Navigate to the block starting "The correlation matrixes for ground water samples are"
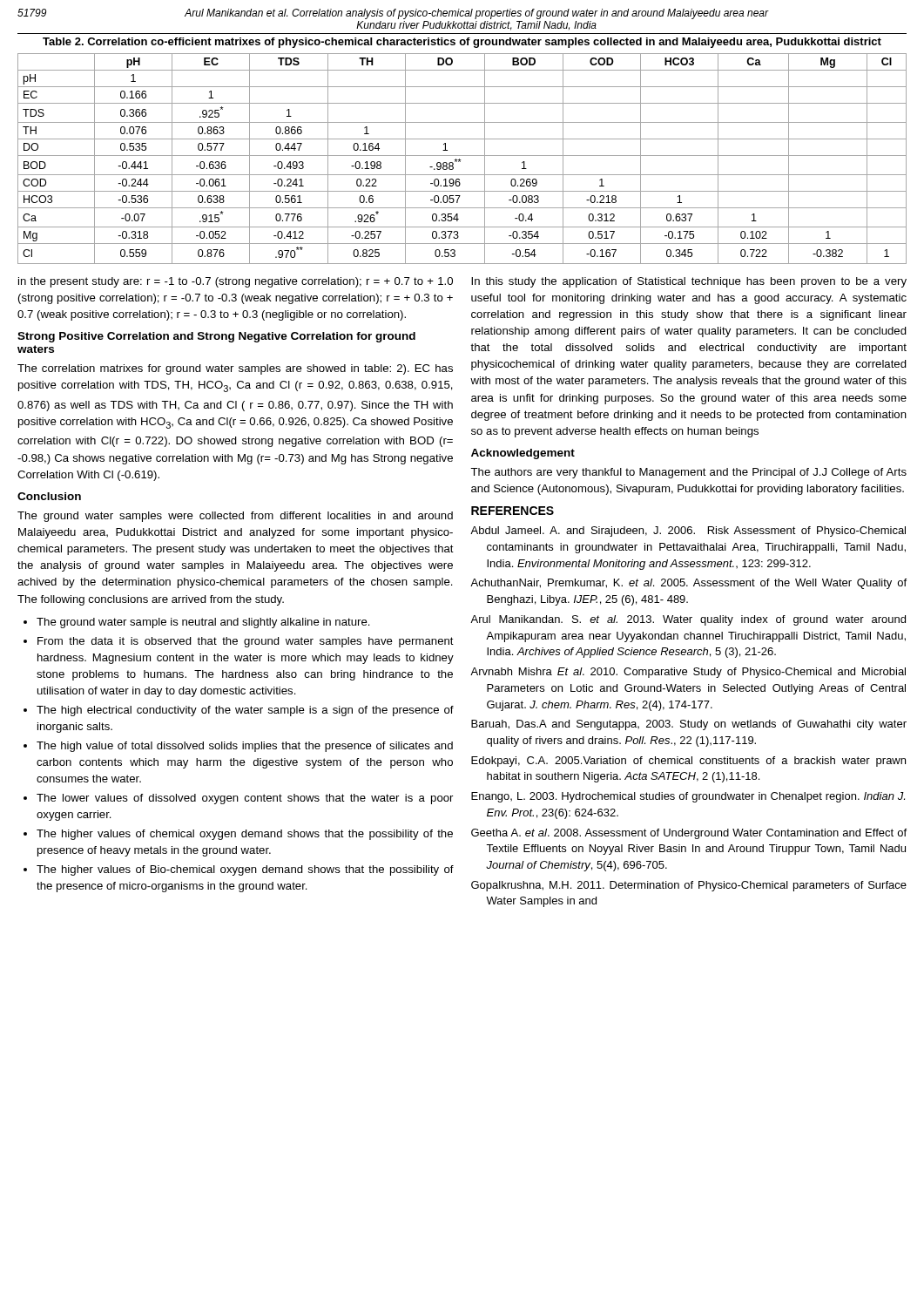This screenshot has height=1307, width=924. (x=235, y=421)
